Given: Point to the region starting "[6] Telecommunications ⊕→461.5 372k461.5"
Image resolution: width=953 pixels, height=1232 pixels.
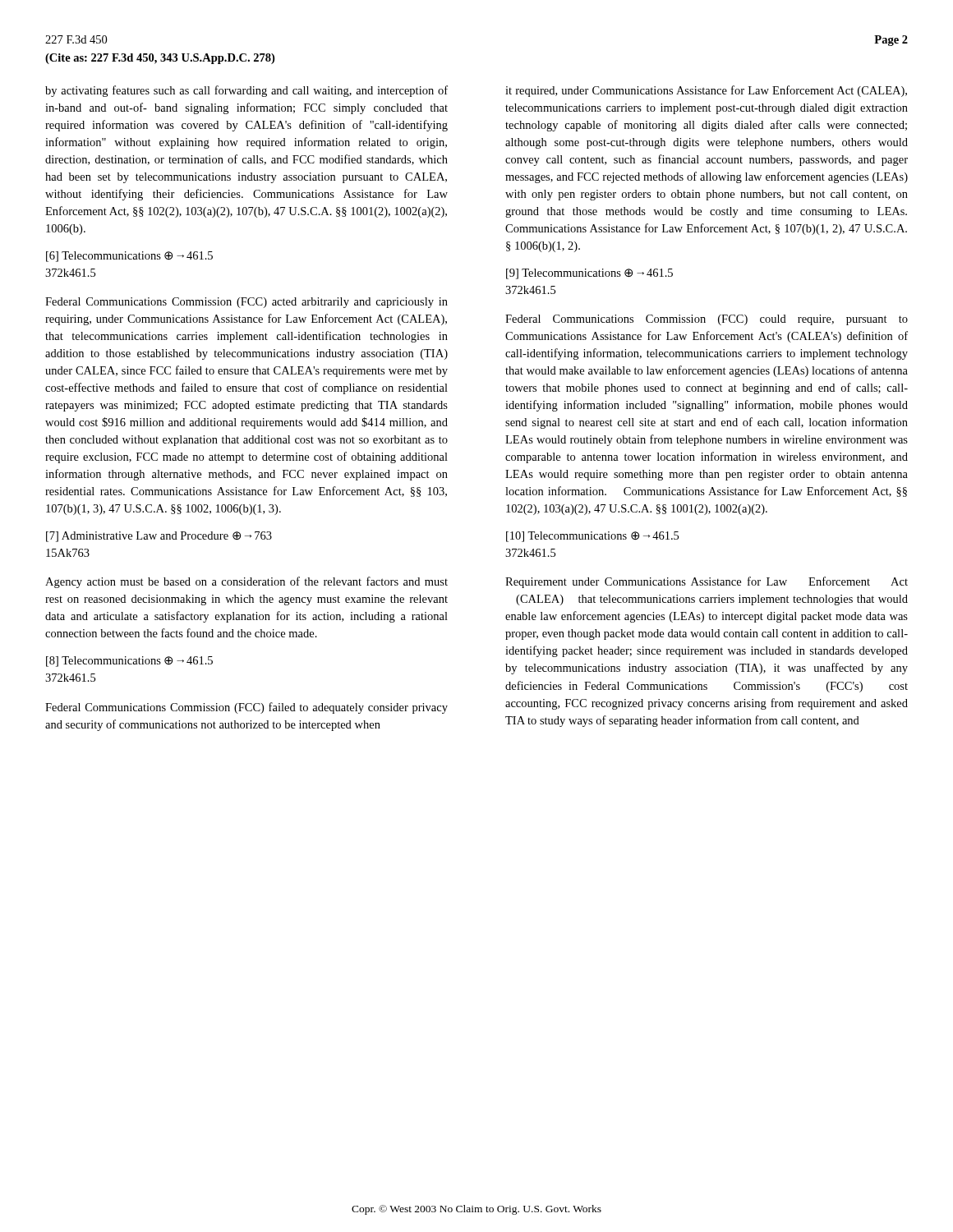Looking at the screenshot, I should coord(129,264).
